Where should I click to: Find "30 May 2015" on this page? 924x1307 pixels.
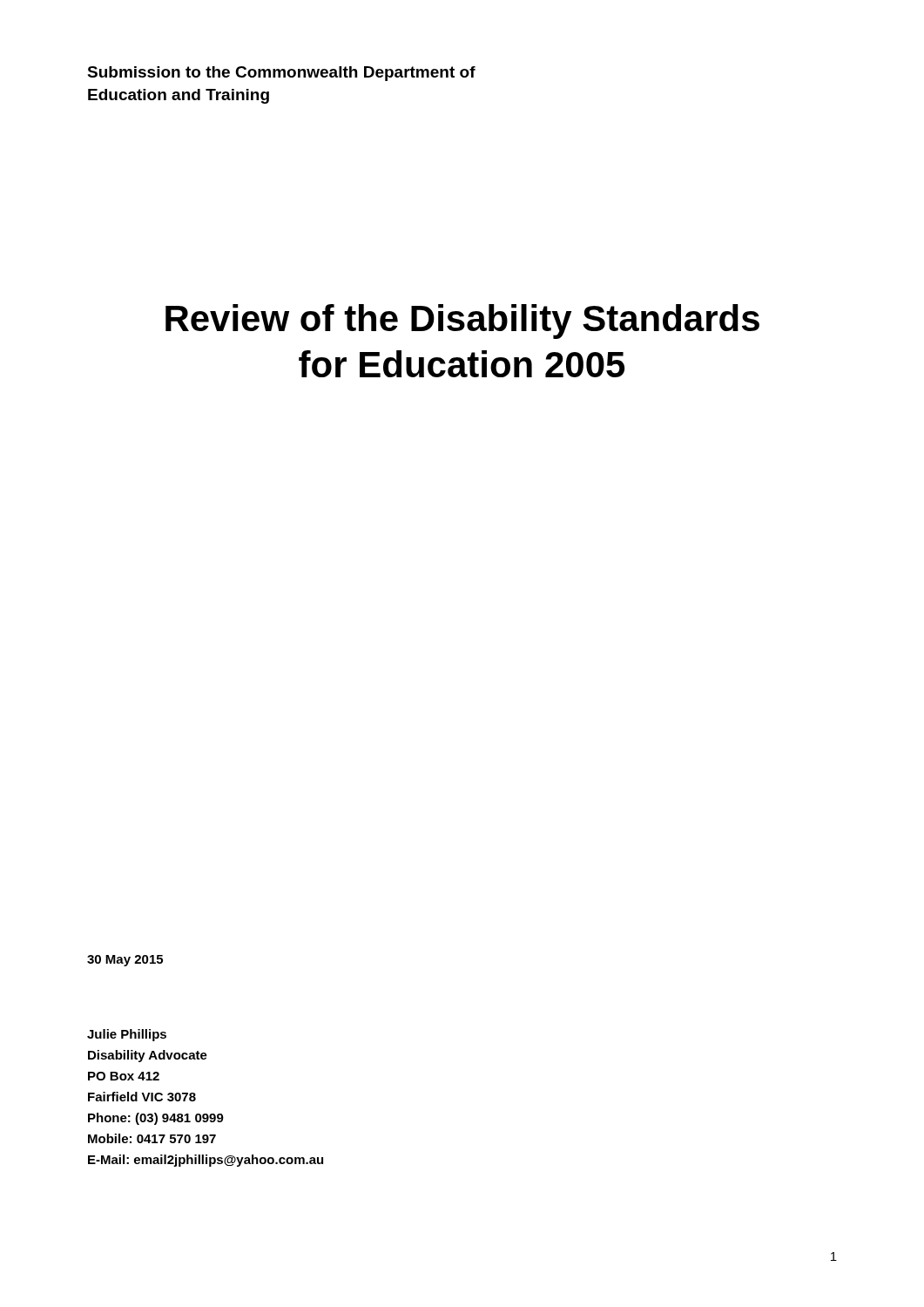(125, 959)
